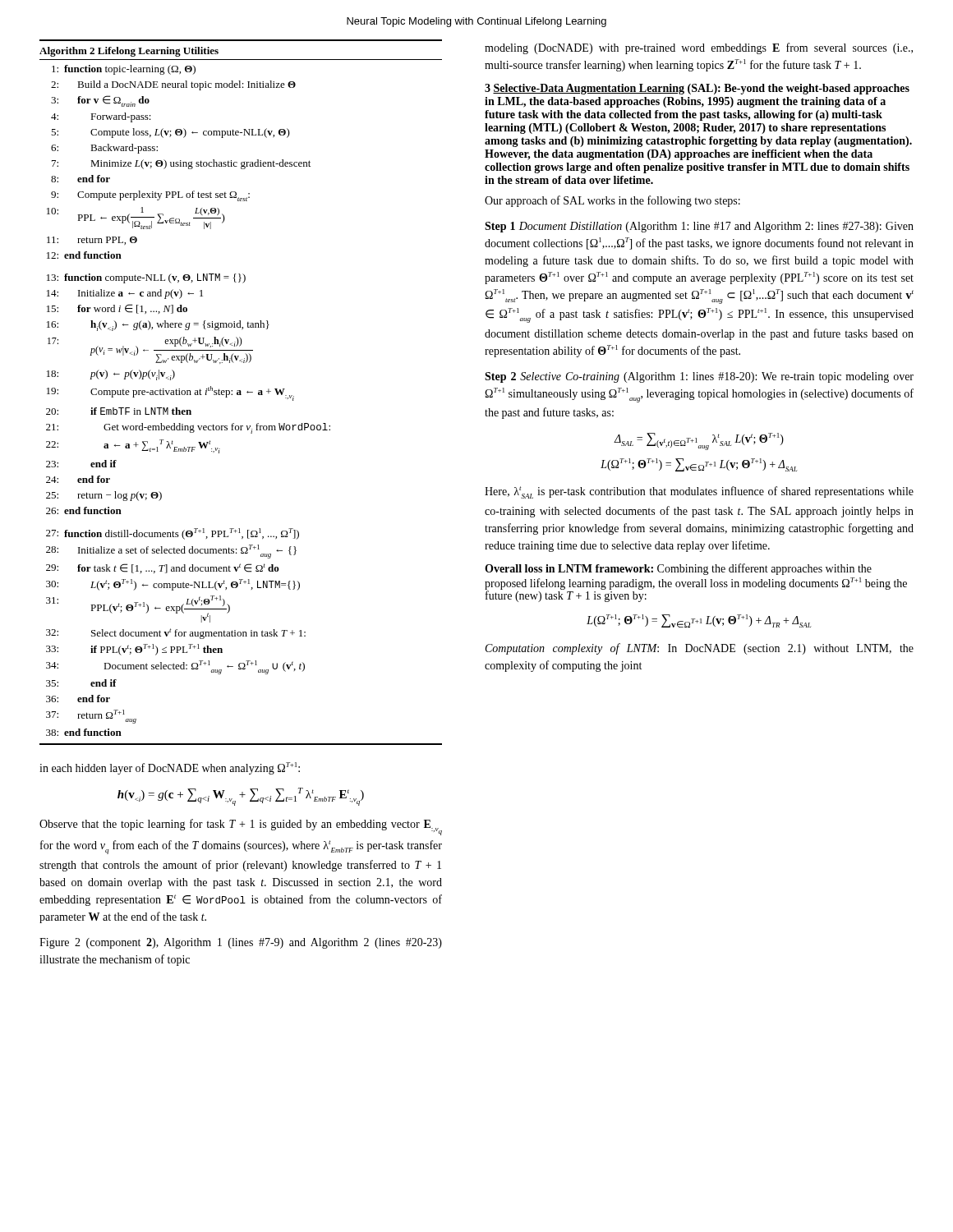Screen dimensions: 1232x953
Task: Locate the block starting "Step 1 Document Distillation (Algorithm 1: line"
Action: point(699,289)
